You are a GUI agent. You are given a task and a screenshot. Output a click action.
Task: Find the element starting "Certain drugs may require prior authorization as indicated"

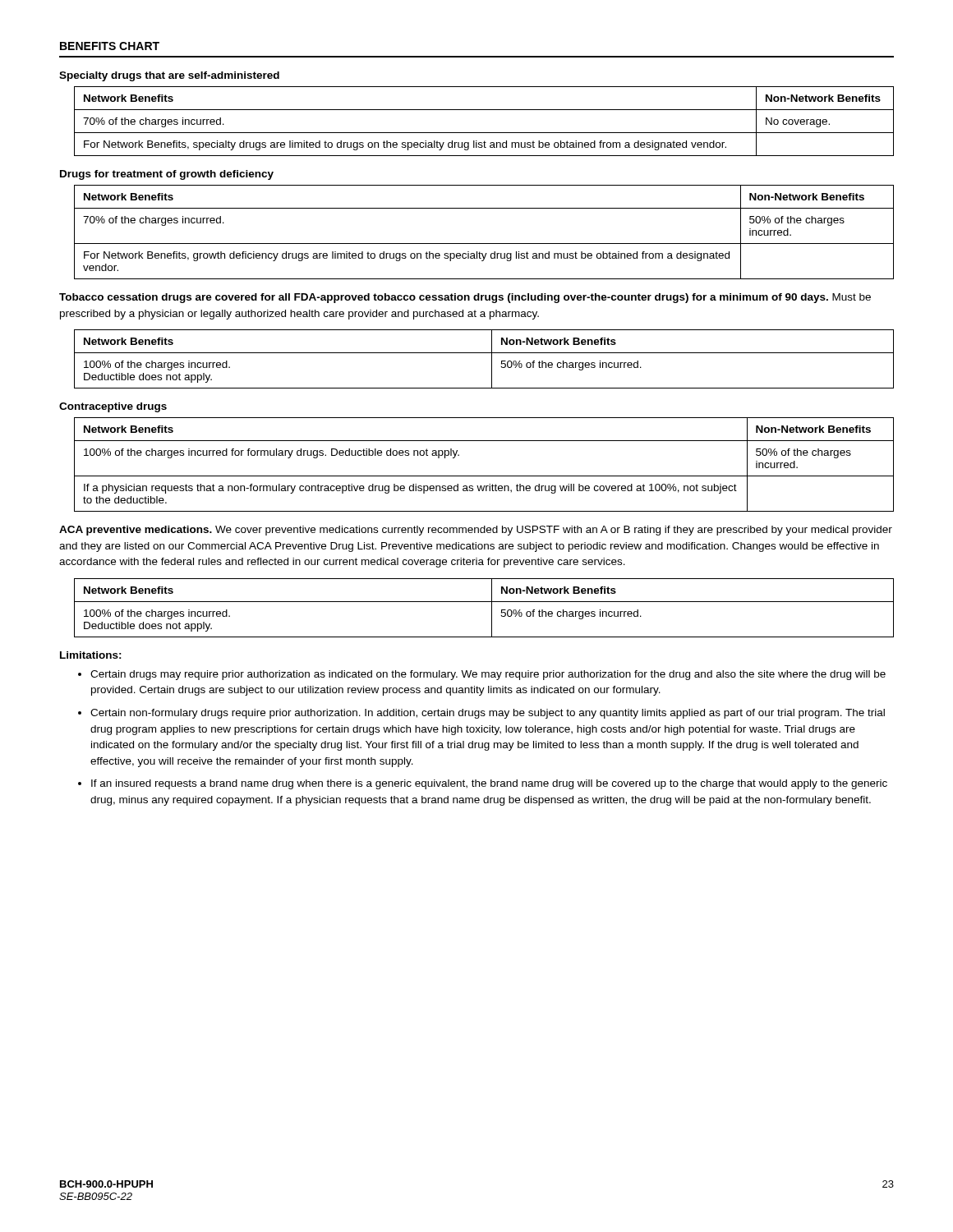[488, 682]
